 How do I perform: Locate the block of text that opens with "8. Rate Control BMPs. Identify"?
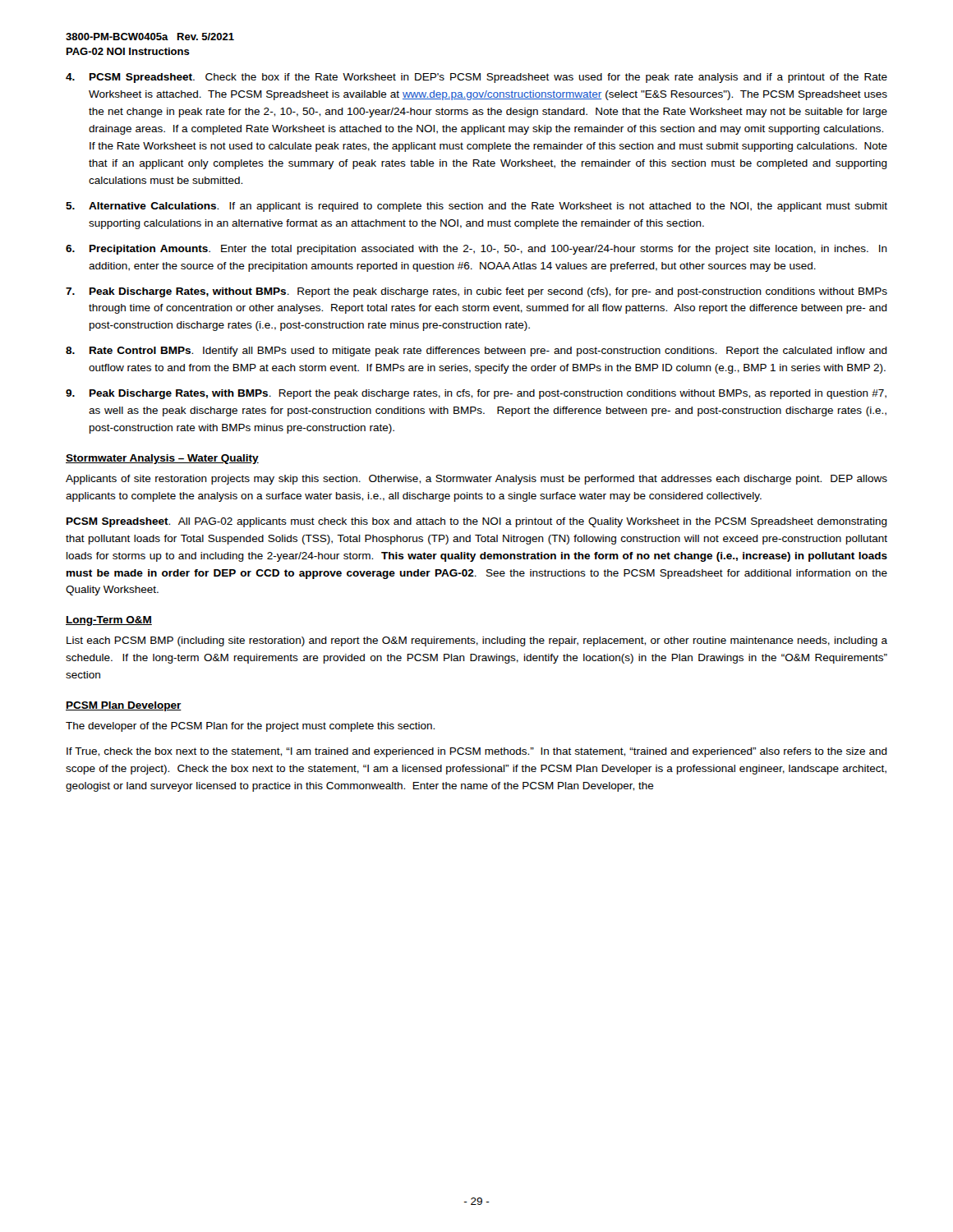(x=476, y=360)
